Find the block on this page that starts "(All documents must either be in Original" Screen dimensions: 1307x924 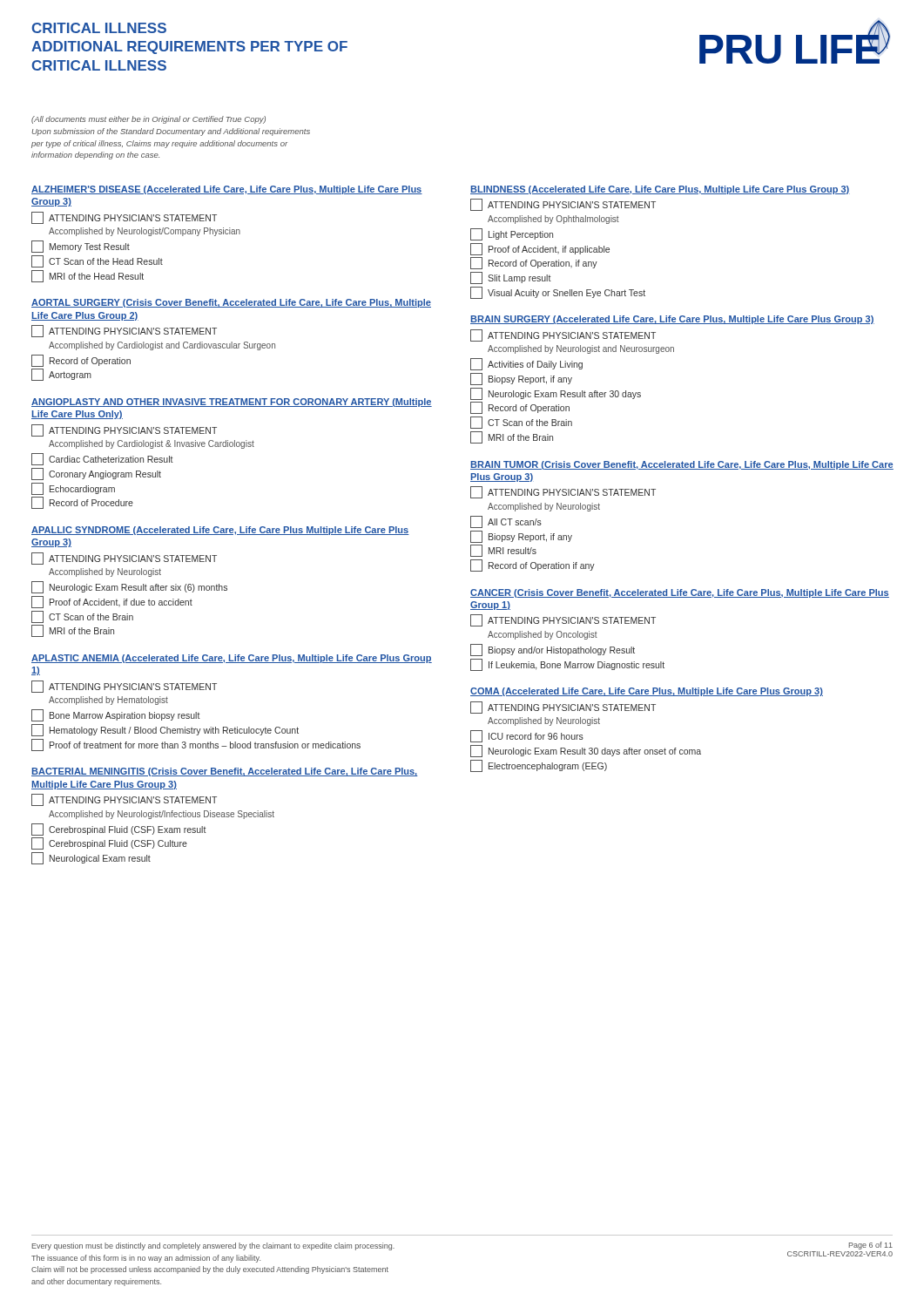click(x=171, y=137)
